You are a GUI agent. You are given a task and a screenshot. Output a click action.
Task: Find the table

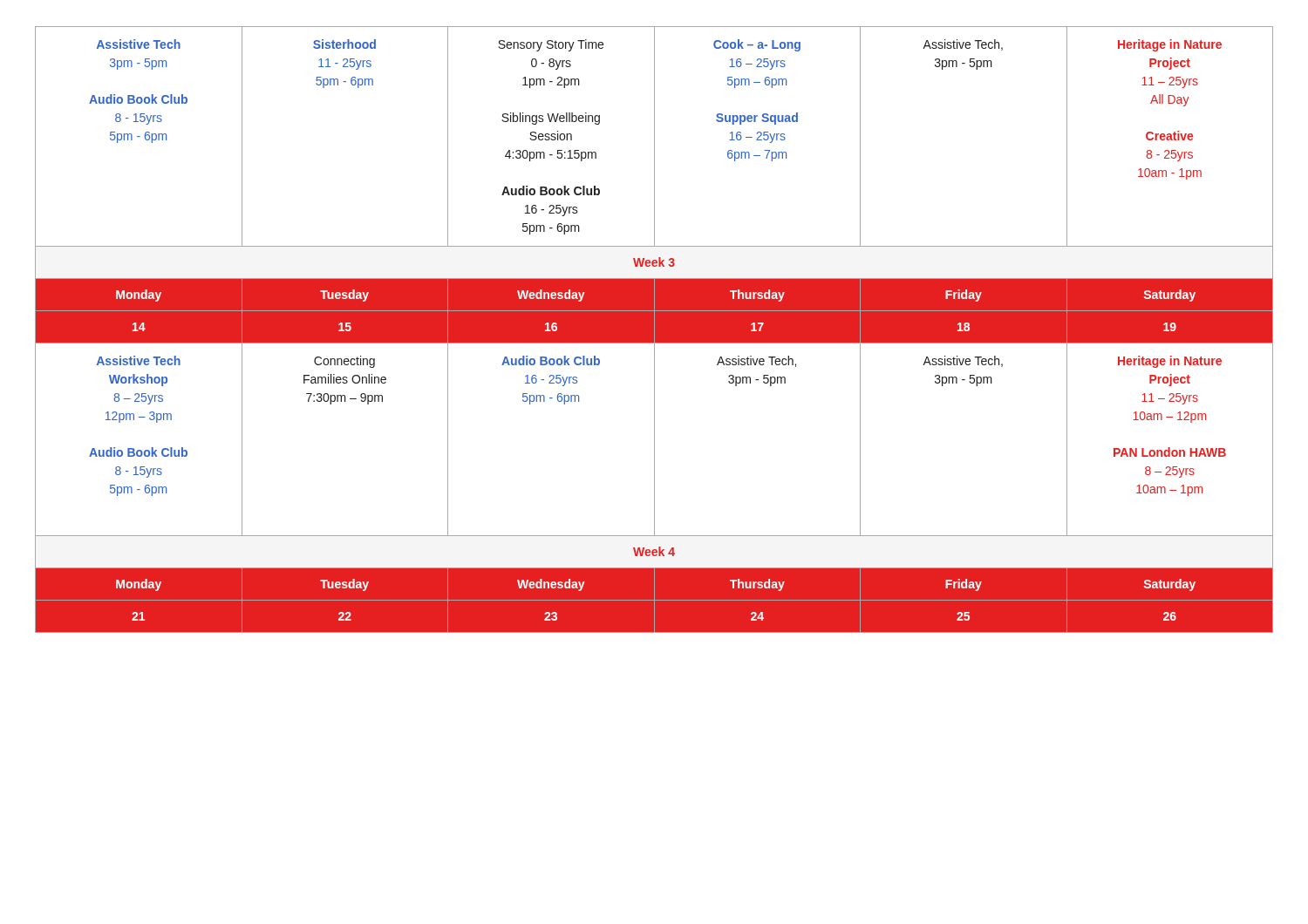coord(654,329)
